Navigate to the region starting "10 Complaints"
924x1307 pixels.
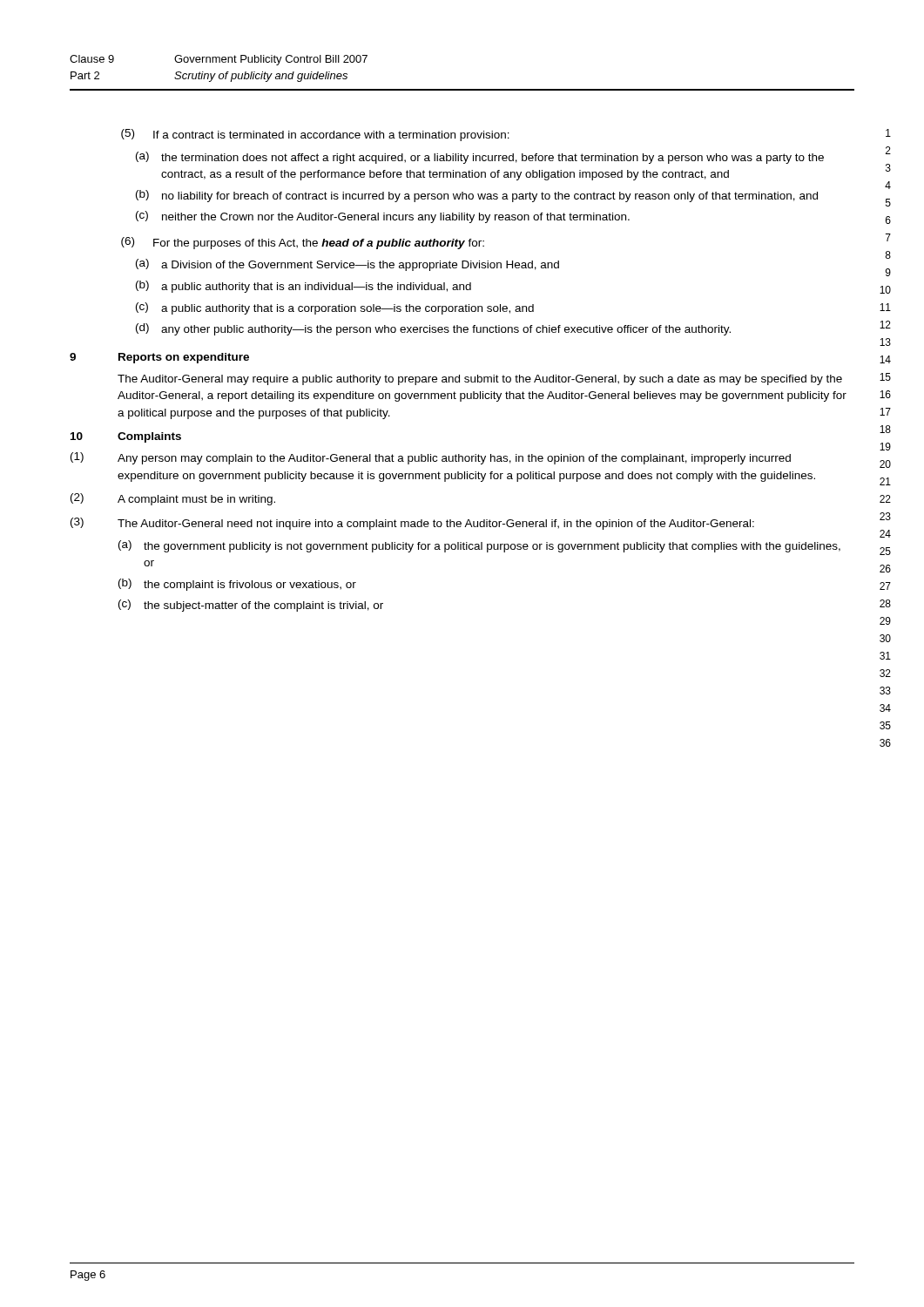point(126,436)
